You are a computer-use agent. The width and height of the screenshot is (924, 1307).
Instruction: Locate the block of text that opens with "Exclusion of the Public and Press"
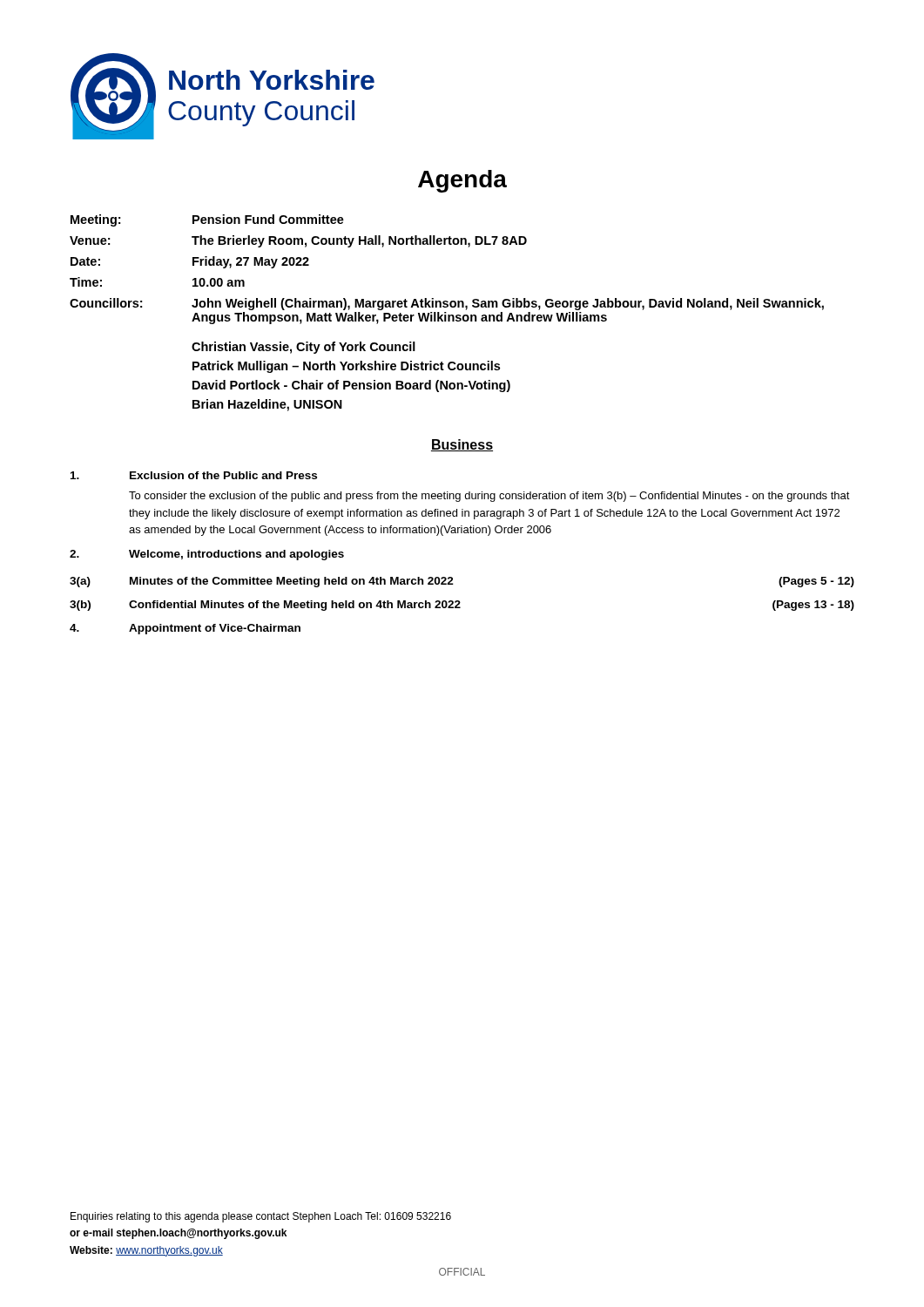[x=462, y=503]
